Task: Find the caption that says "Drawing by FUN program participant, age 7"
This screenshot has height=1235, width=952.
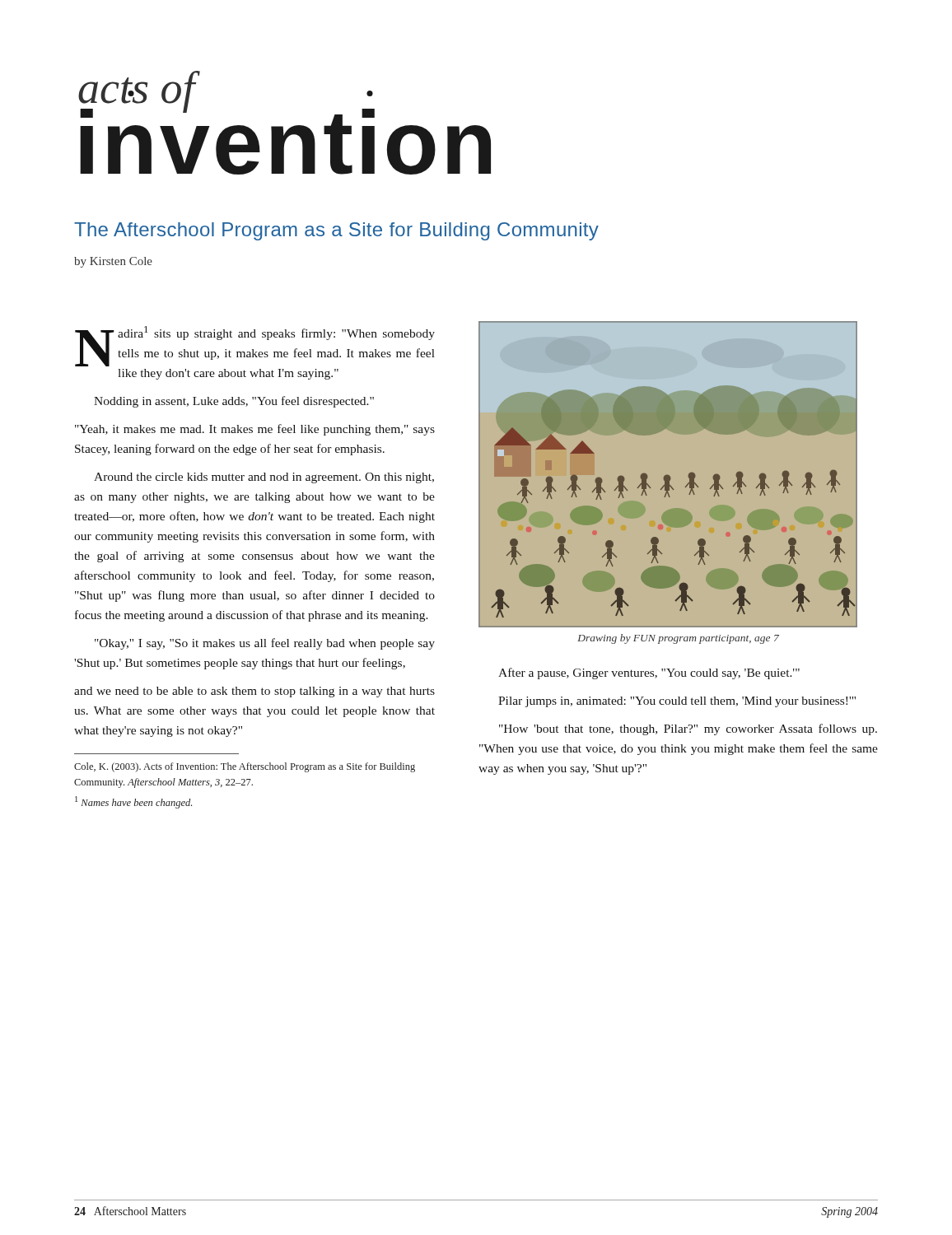Action: click(678, 638)
